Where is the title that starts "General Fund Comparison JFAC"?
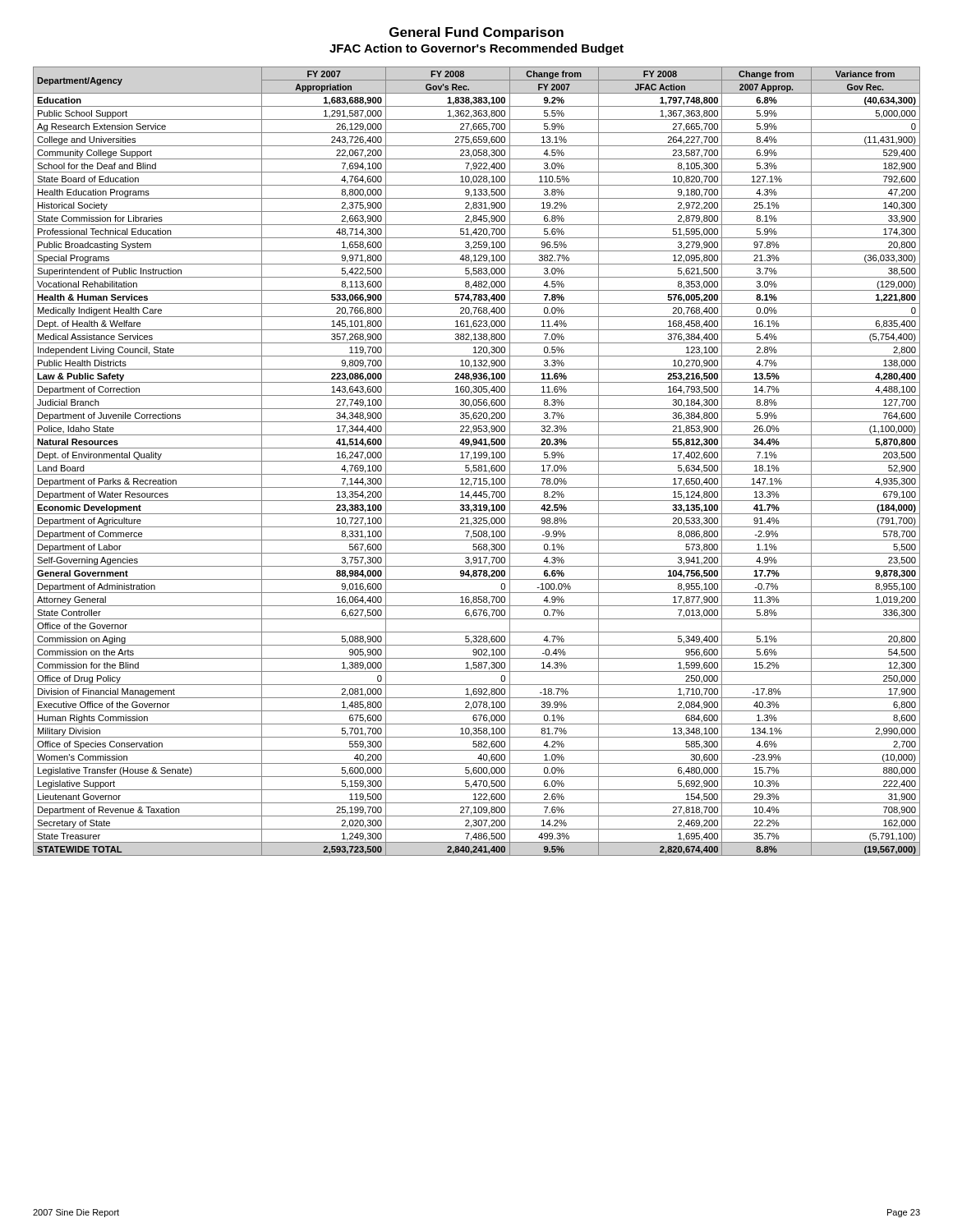The width and height of the screenshot is (953, 1232). click(476, 40)
